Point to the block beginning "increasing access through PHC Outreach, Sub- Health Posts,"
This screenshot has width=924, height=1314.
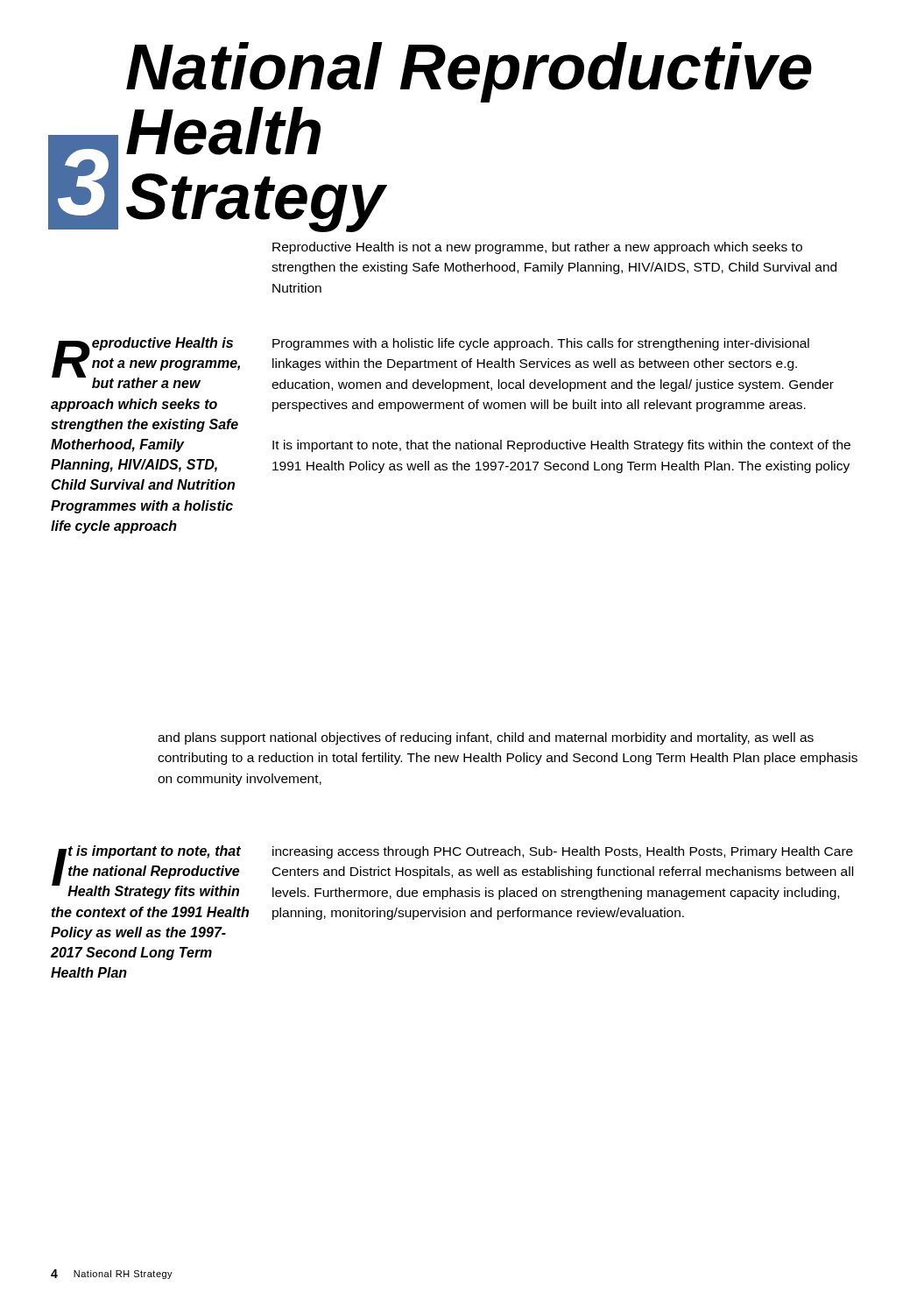coord(563,882)
